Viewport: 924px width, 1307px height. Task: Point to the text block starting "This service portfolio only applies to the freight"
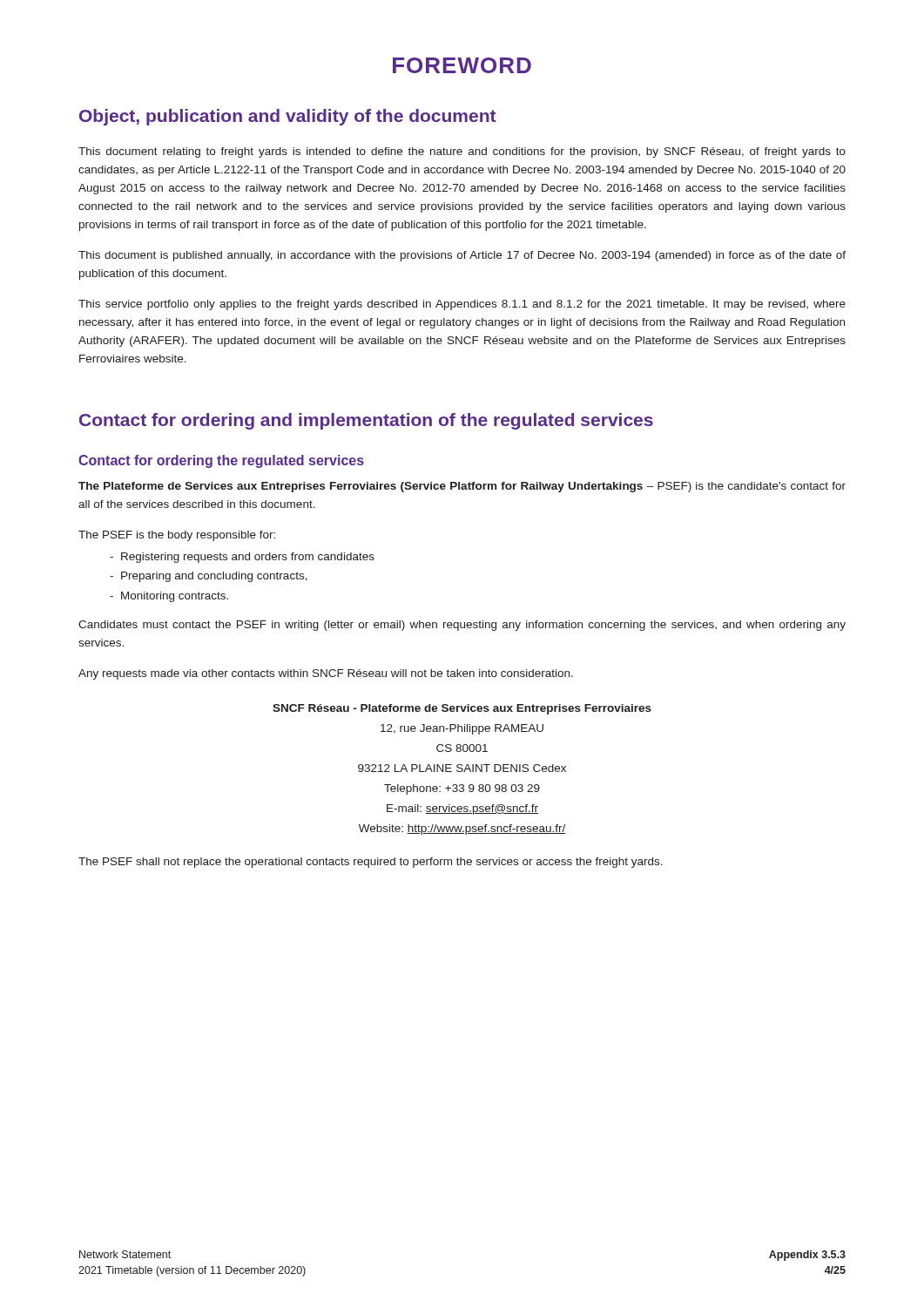click(x=462, y=331)
